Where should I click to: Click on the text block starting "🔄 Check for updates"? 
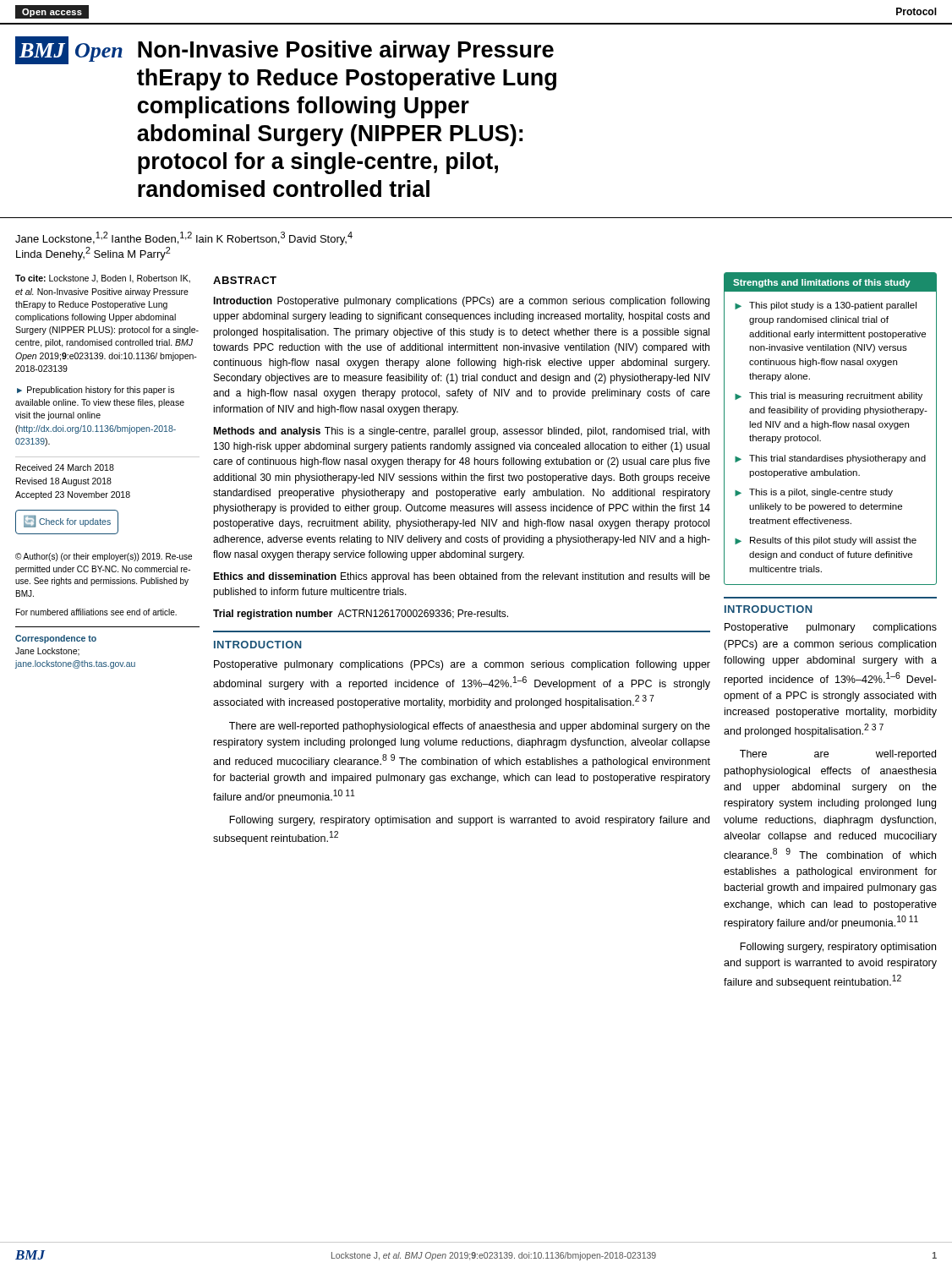(x=67, y=521)
